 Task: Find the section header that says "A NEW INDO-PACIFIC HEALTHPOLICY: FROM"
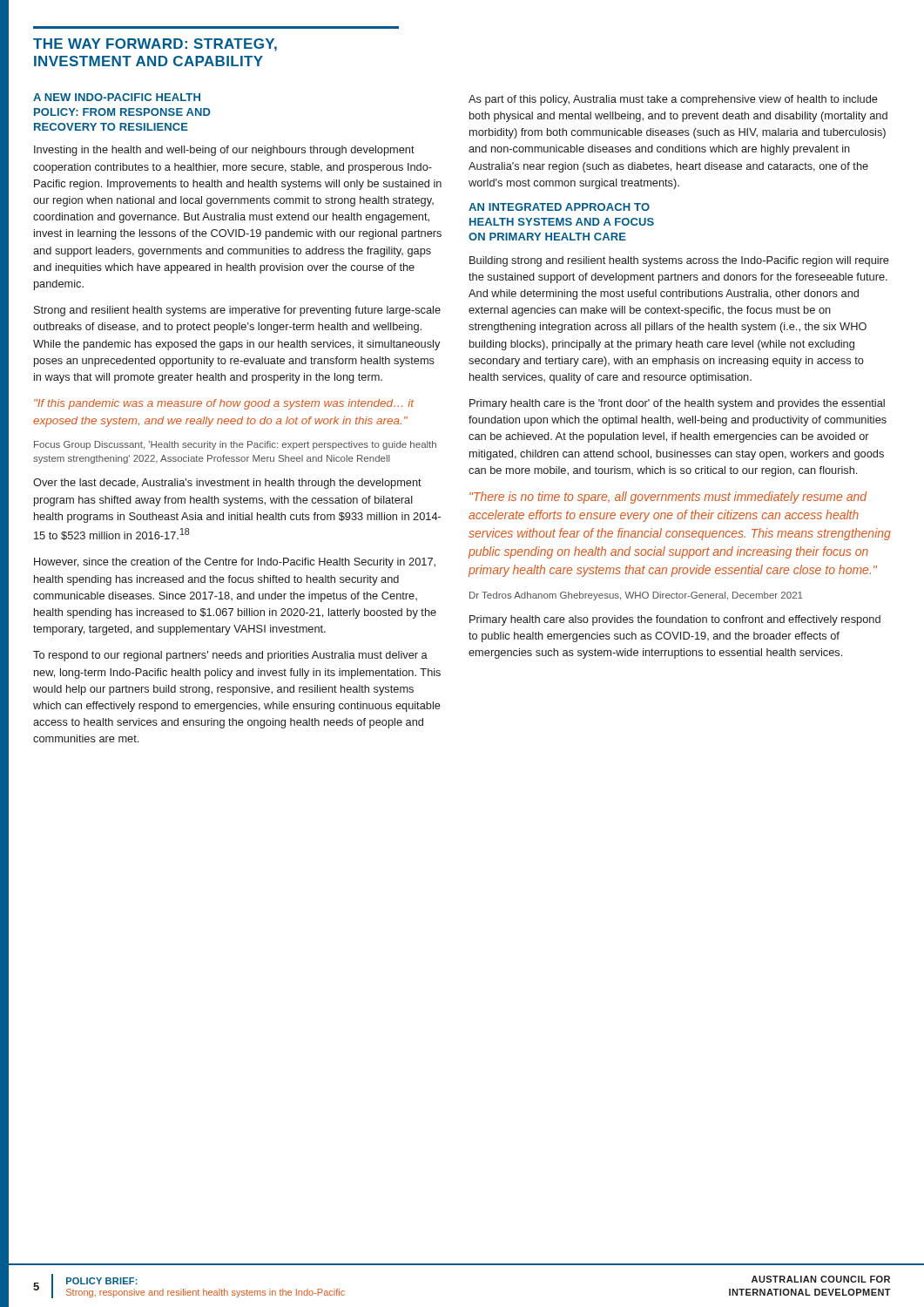pyautogui.click(x=122, y=112)
